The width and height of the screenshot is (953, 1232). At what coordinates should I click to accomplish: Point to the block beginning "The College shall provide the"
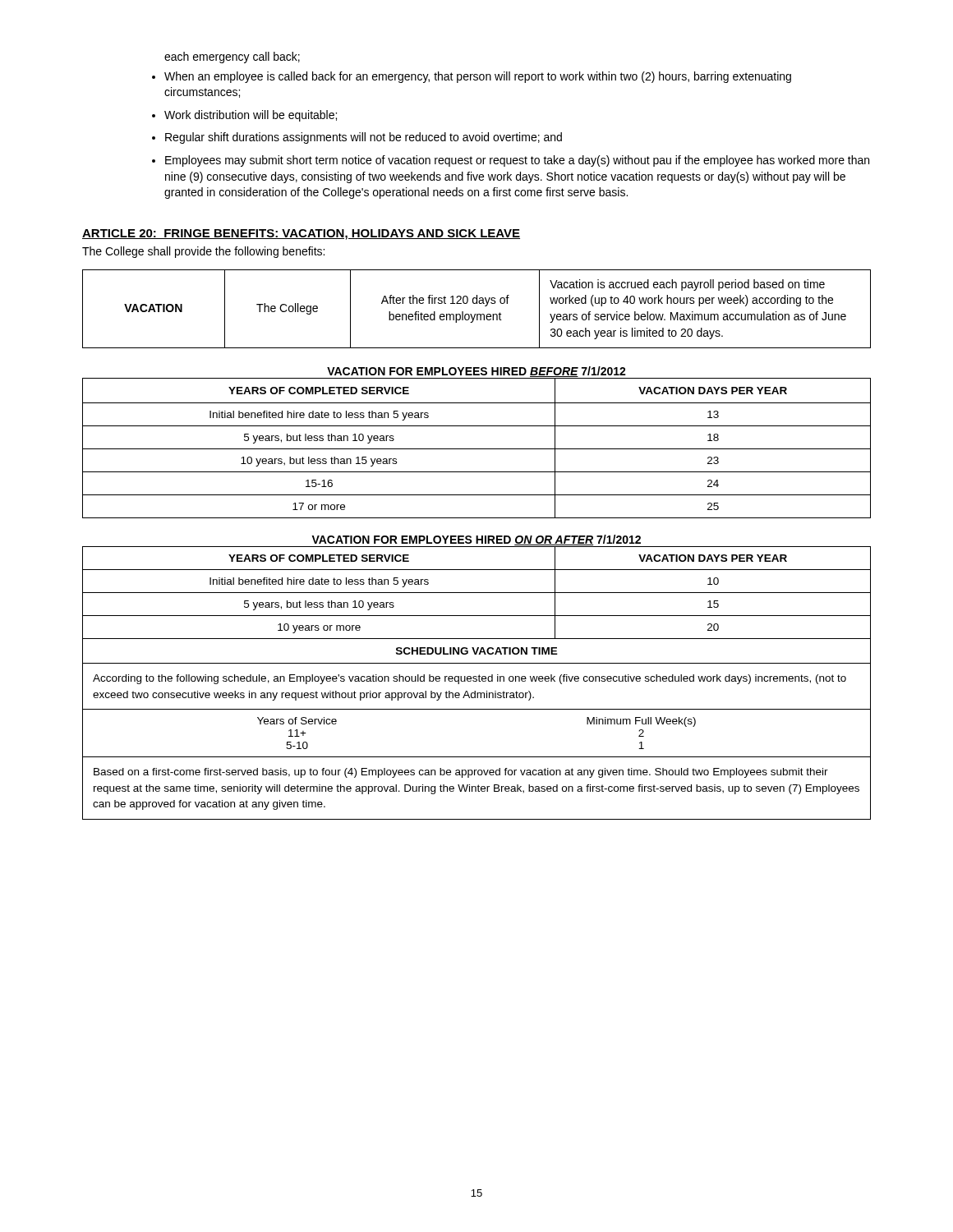click(x=204, y=251)
